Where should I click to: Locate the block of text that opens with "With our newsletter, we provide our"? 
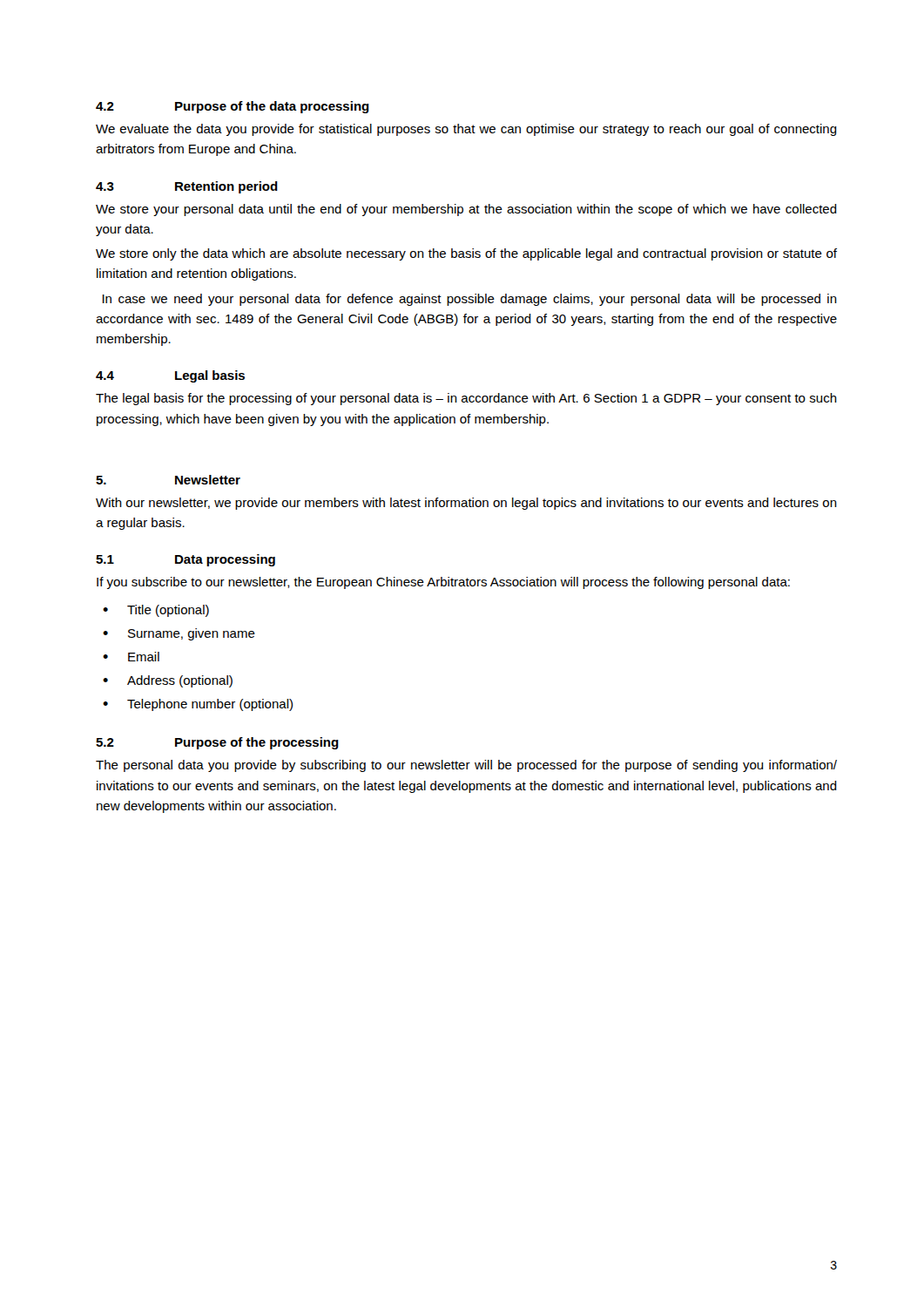(x=466, y=512)
